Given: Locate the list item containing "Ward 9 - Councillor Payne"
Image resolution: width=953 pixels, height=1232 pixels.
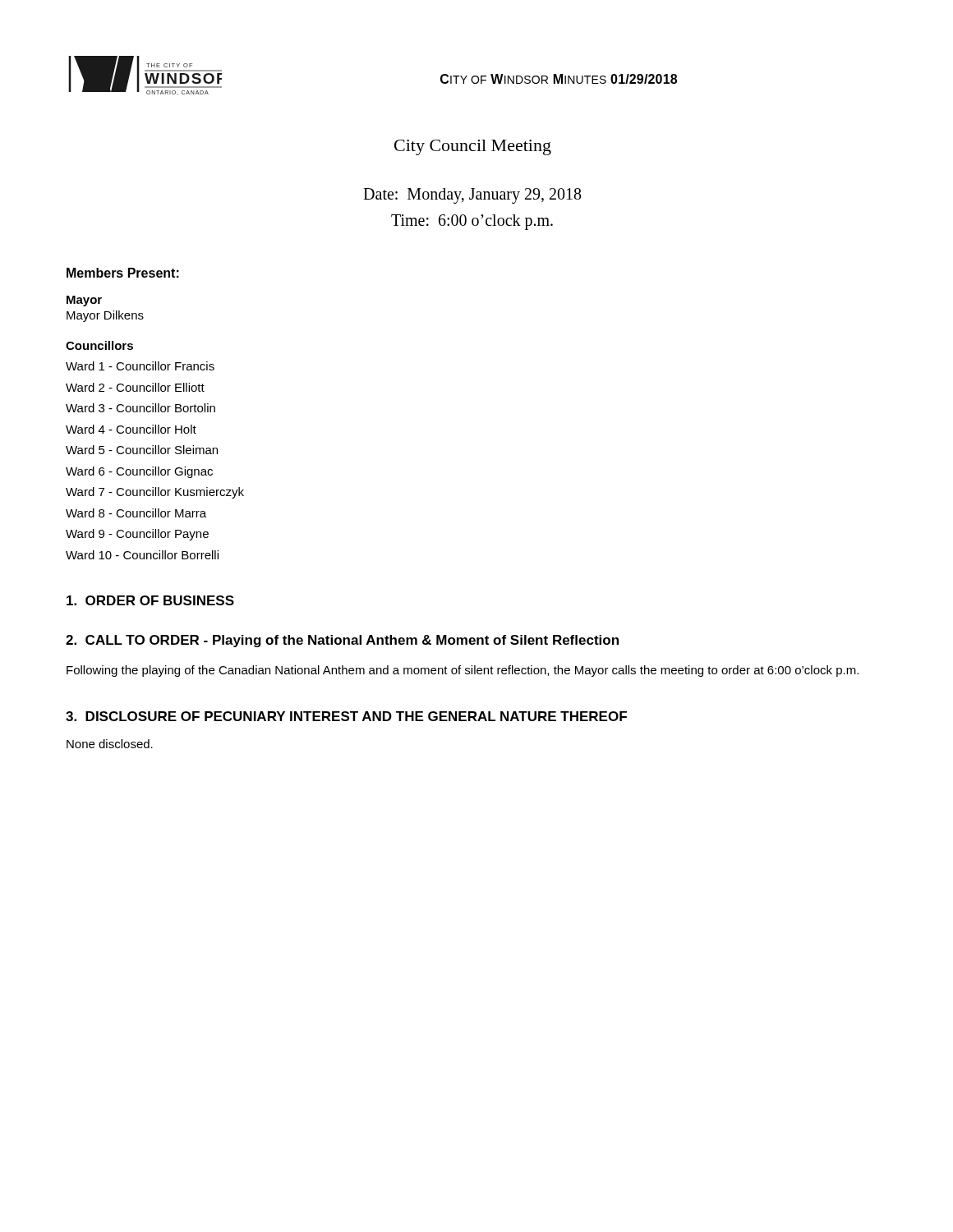Looking at the screenshot, I should point(137,533).
